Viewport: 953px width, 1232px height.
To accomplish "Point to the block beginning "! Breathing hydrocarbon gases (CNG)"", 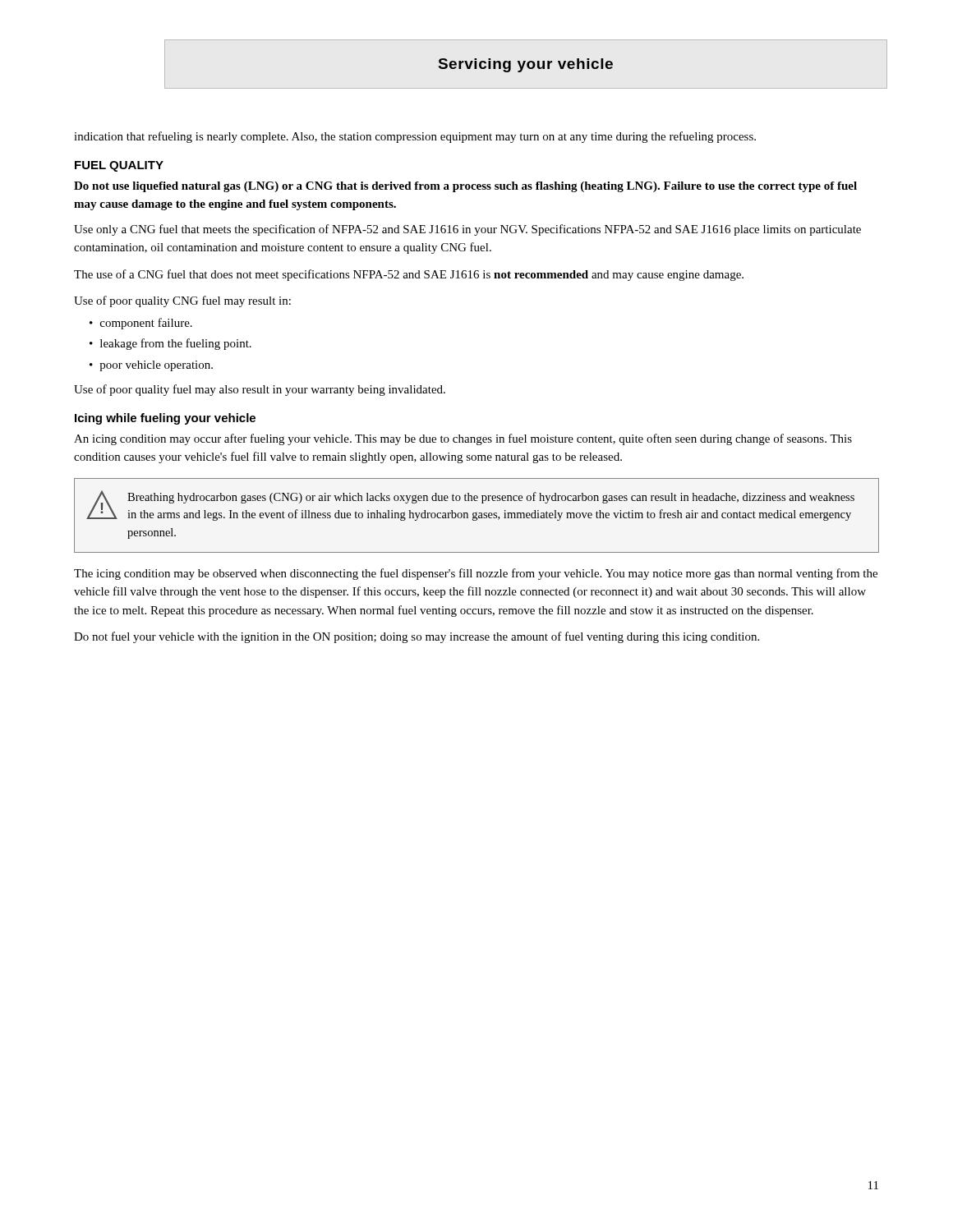I will pyautogui.click(x=476, y=515).
